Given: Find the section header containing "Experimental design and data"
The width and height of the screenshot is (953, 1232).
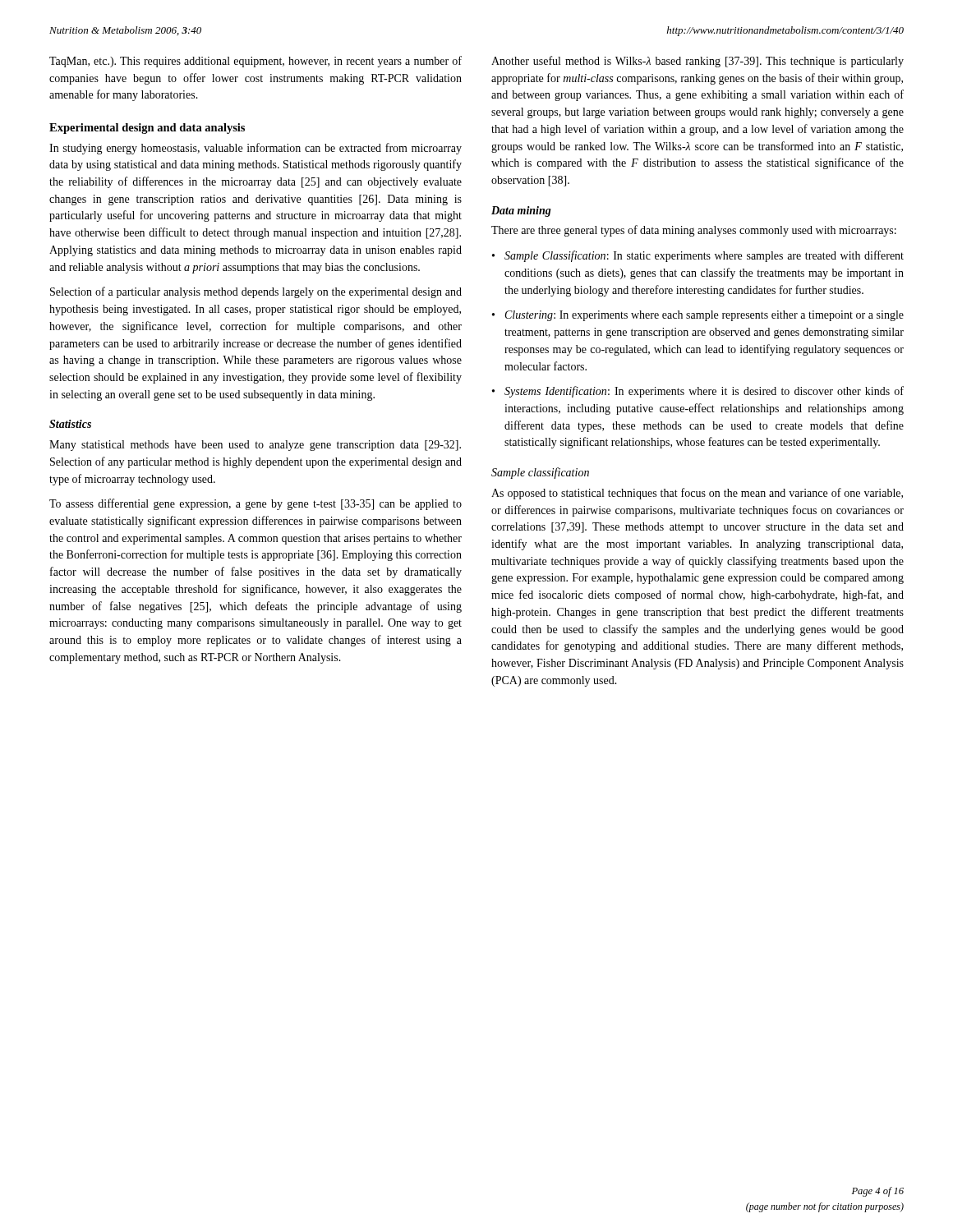Looking at the screenshot, I should tap(147, 127).
